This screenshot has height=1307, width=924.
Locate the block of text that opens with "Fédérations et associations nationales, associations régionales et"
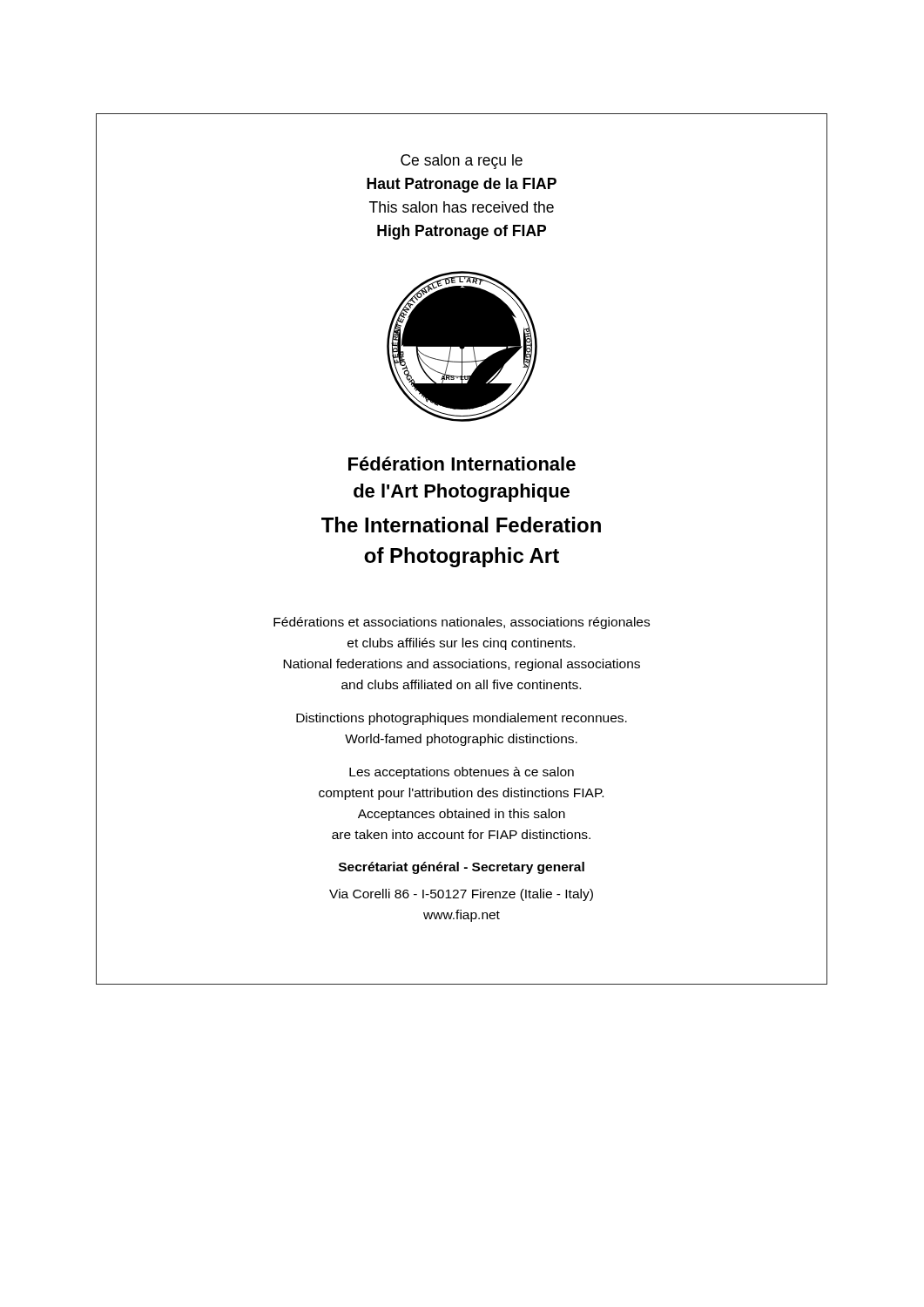(462, 653)
